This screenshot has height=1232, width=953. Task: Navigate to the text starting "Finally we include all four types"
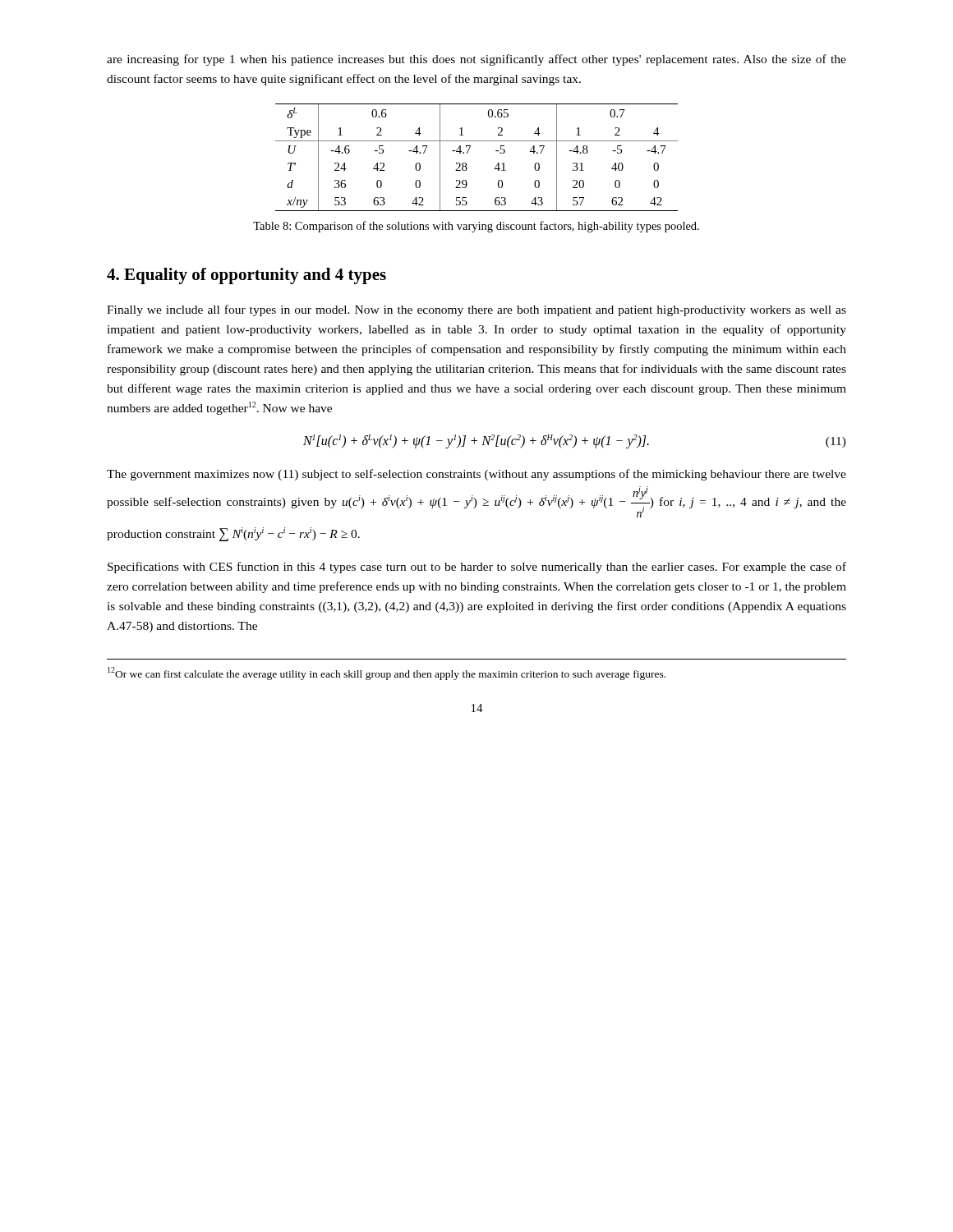[476, 359]
